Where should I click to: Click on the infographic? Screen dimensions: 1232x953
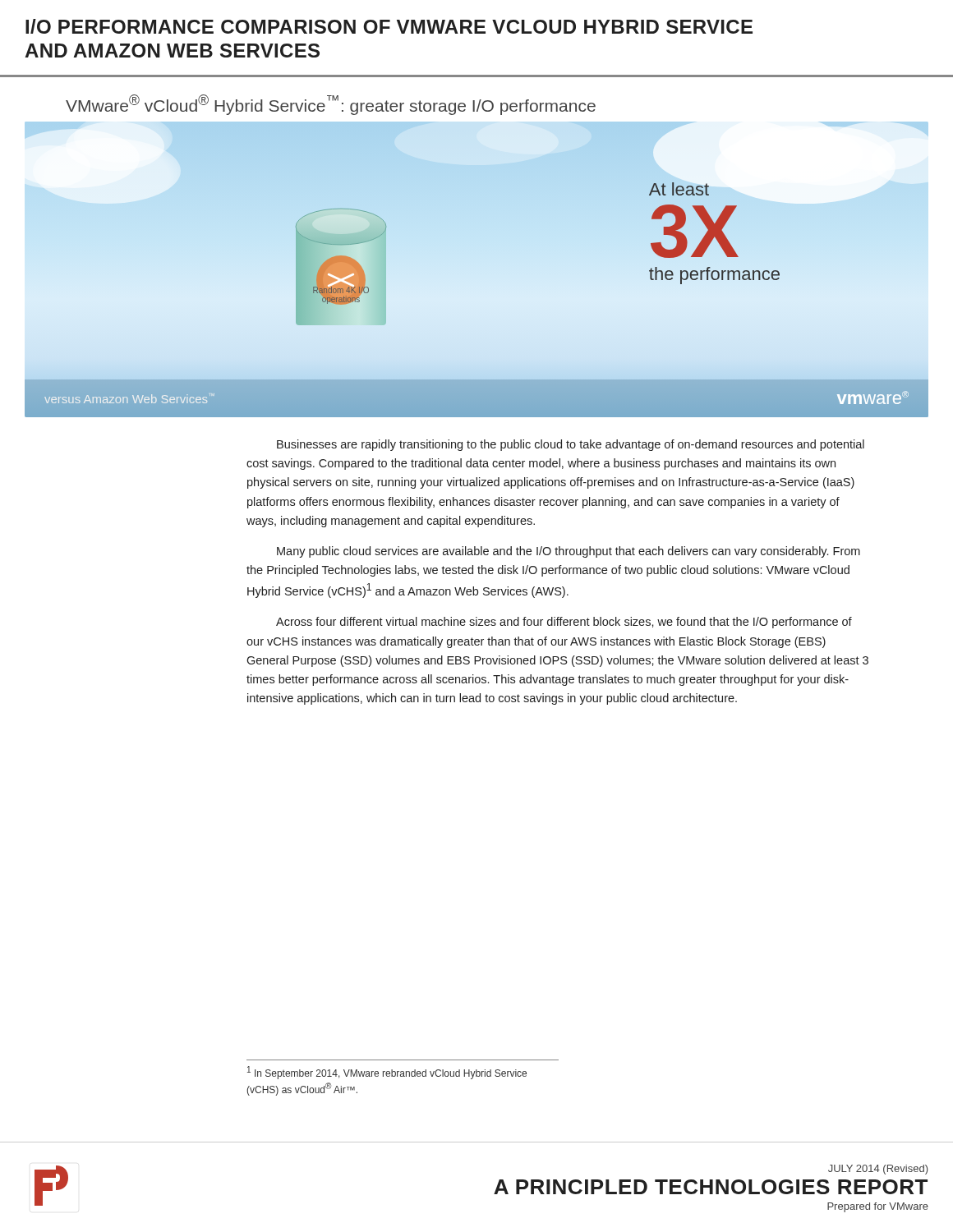[x=476, y=269]
